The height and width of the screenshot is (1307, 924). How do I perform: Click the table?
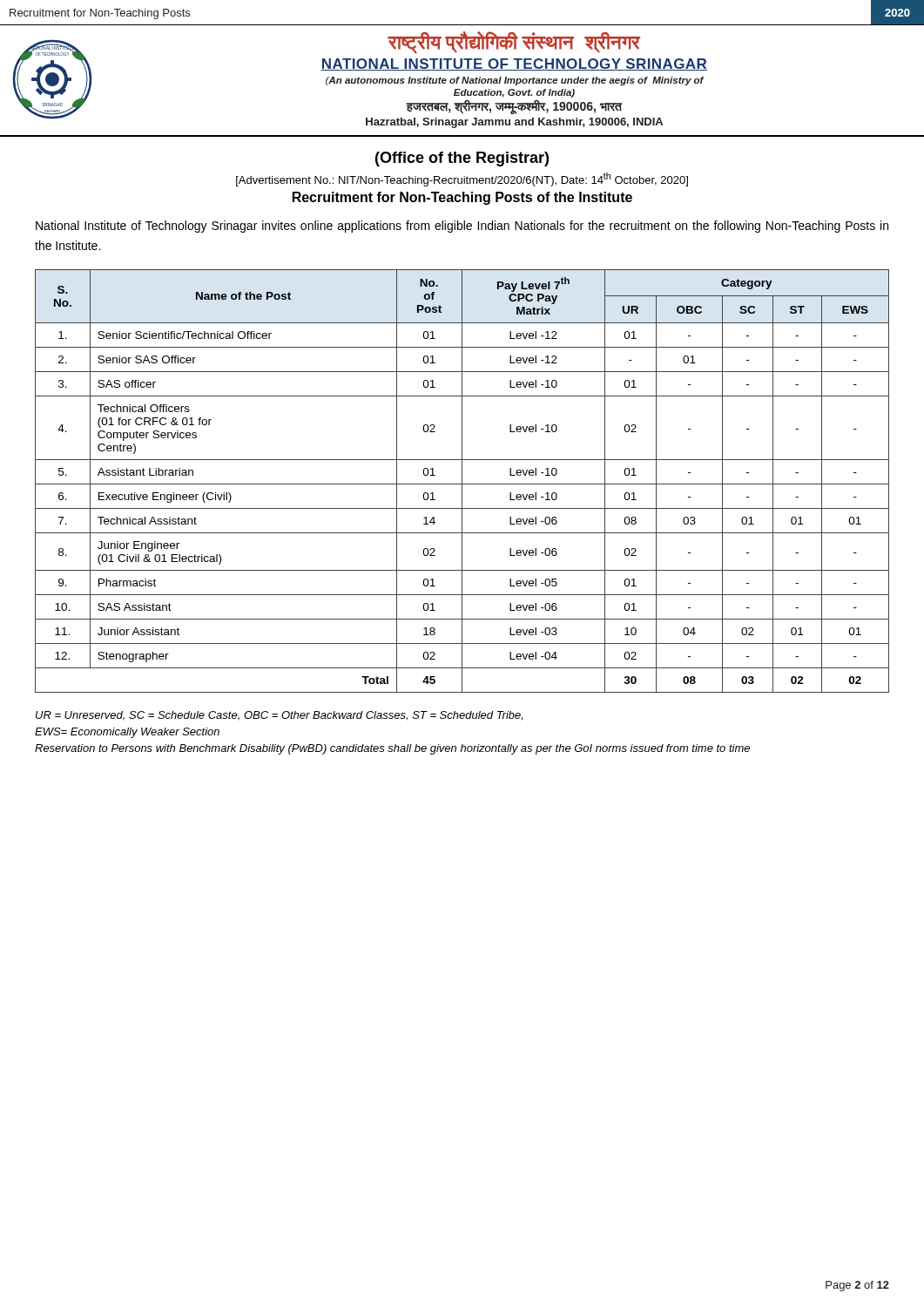click(462, 481)
